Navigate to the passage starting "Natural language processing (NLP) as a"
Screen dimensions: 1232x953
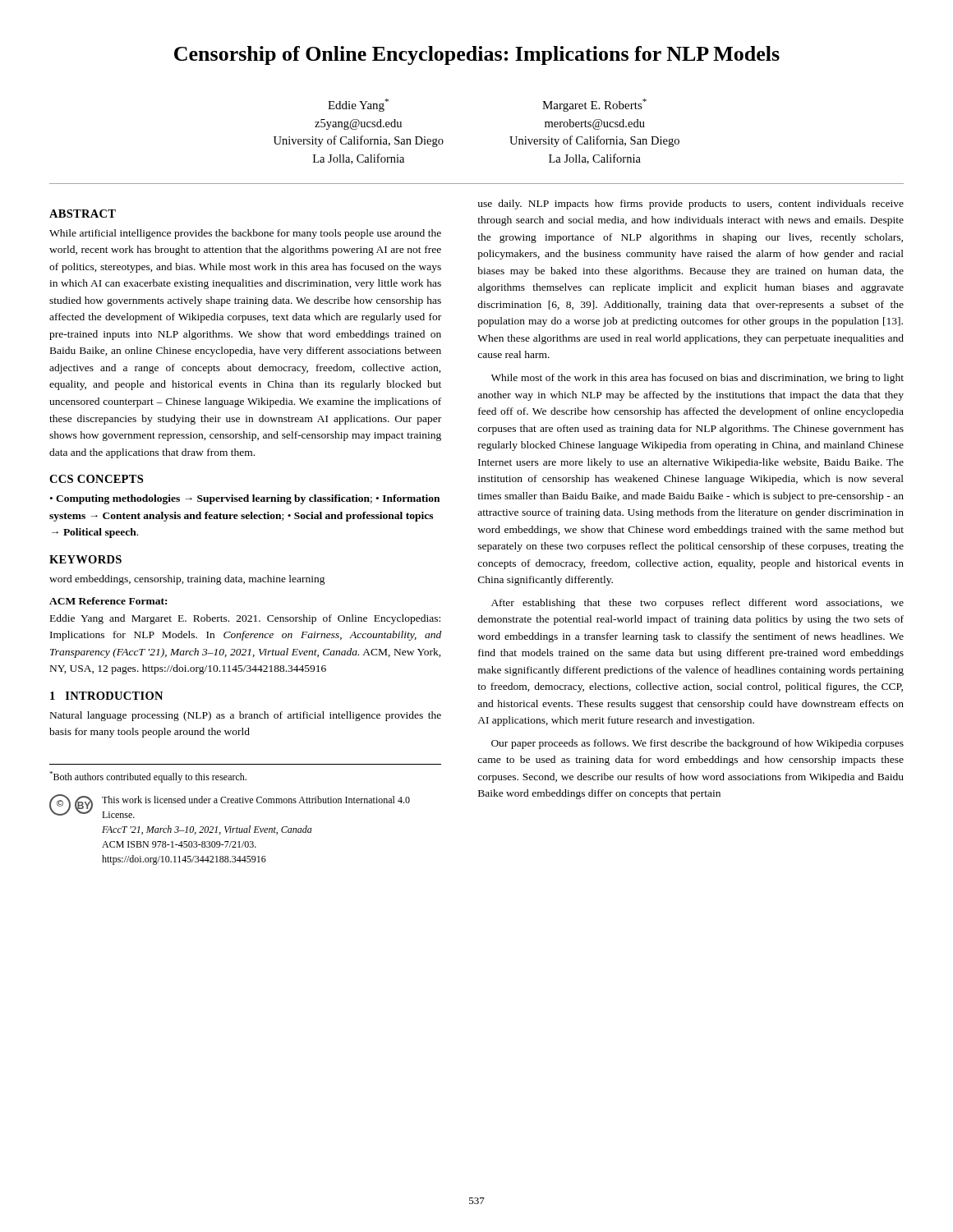[245, 724]
